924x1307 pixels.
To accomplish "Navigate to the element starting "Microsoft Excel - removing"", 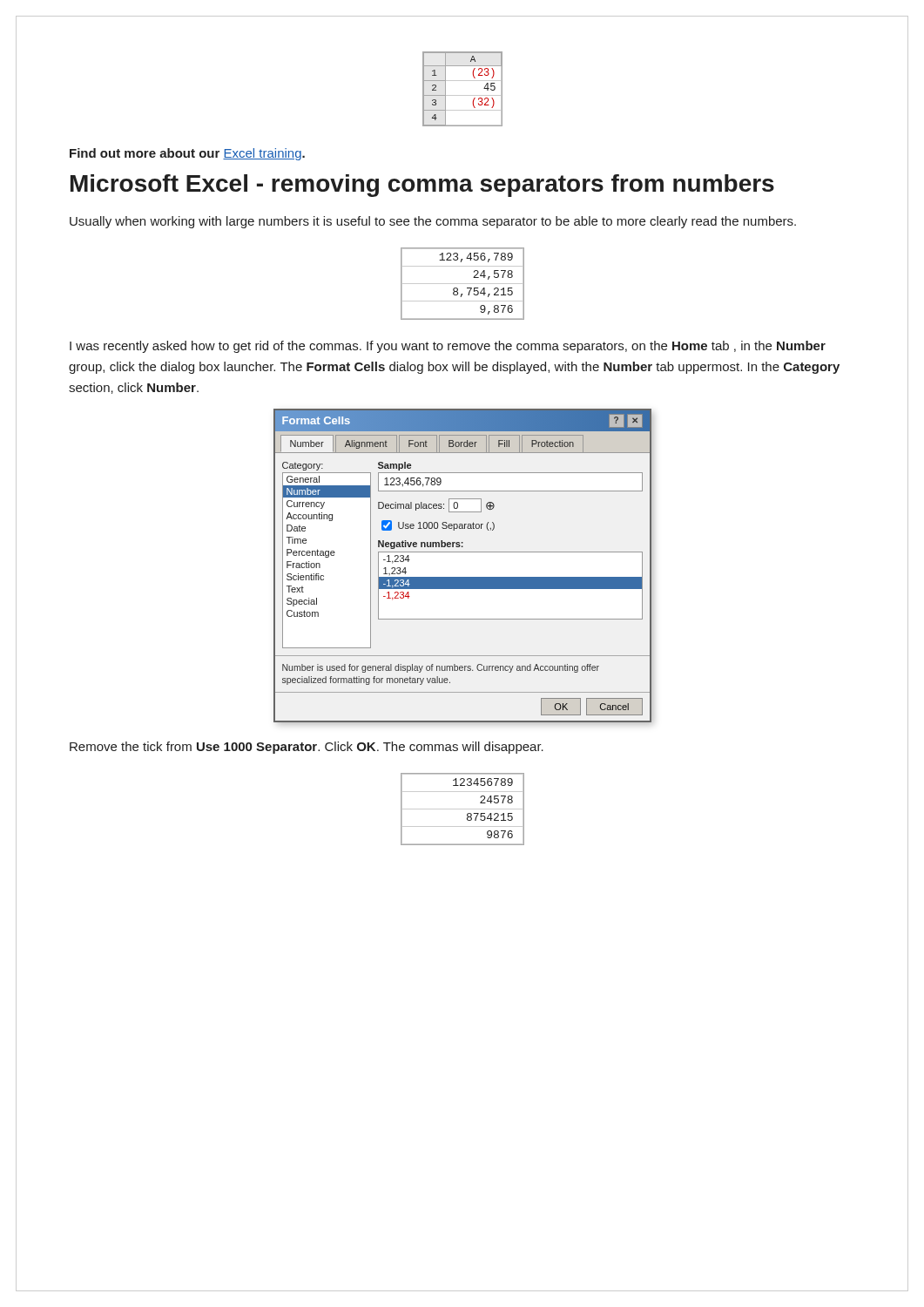I will [422, 183].
